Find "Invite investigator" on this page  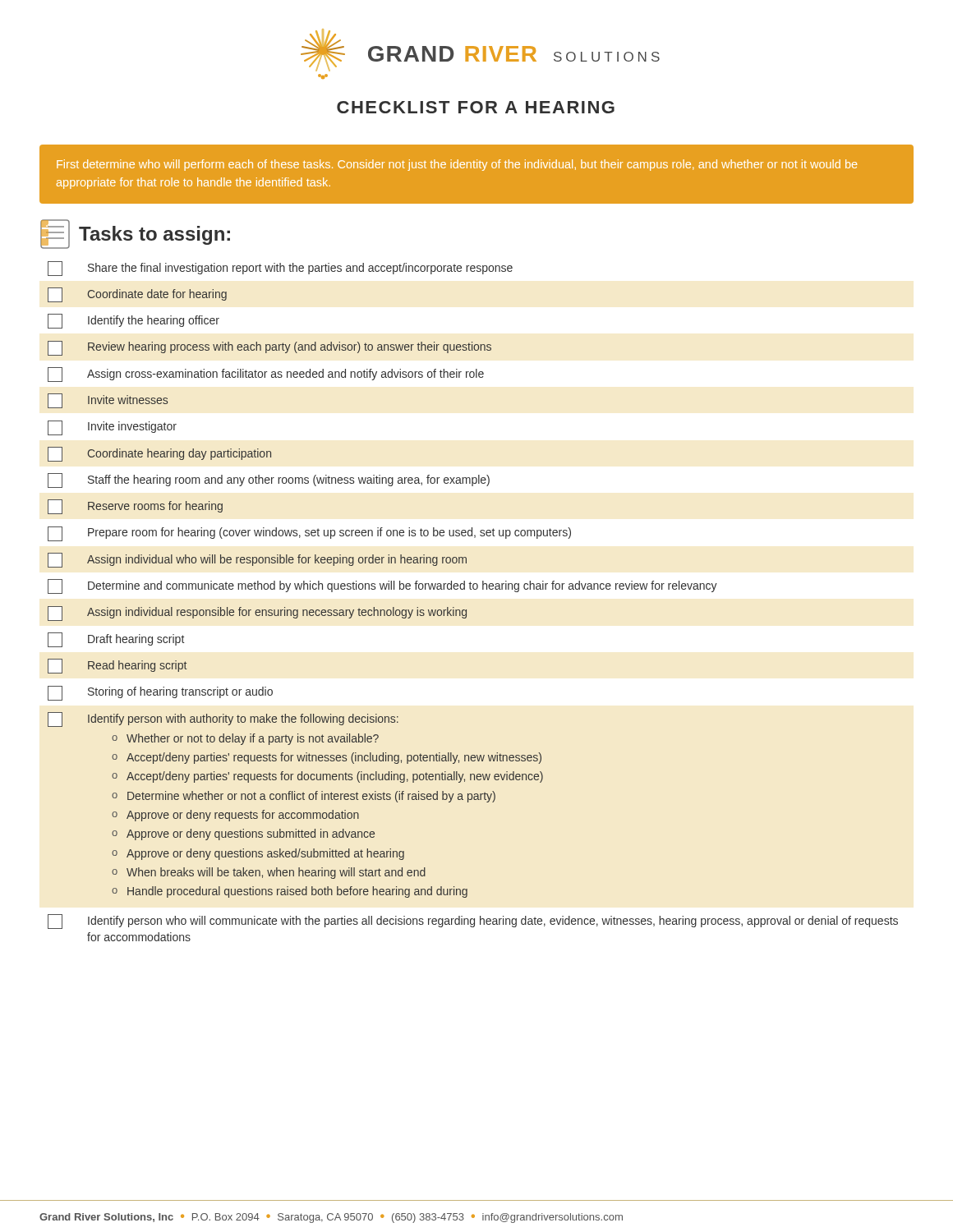[x=112, y=428]
